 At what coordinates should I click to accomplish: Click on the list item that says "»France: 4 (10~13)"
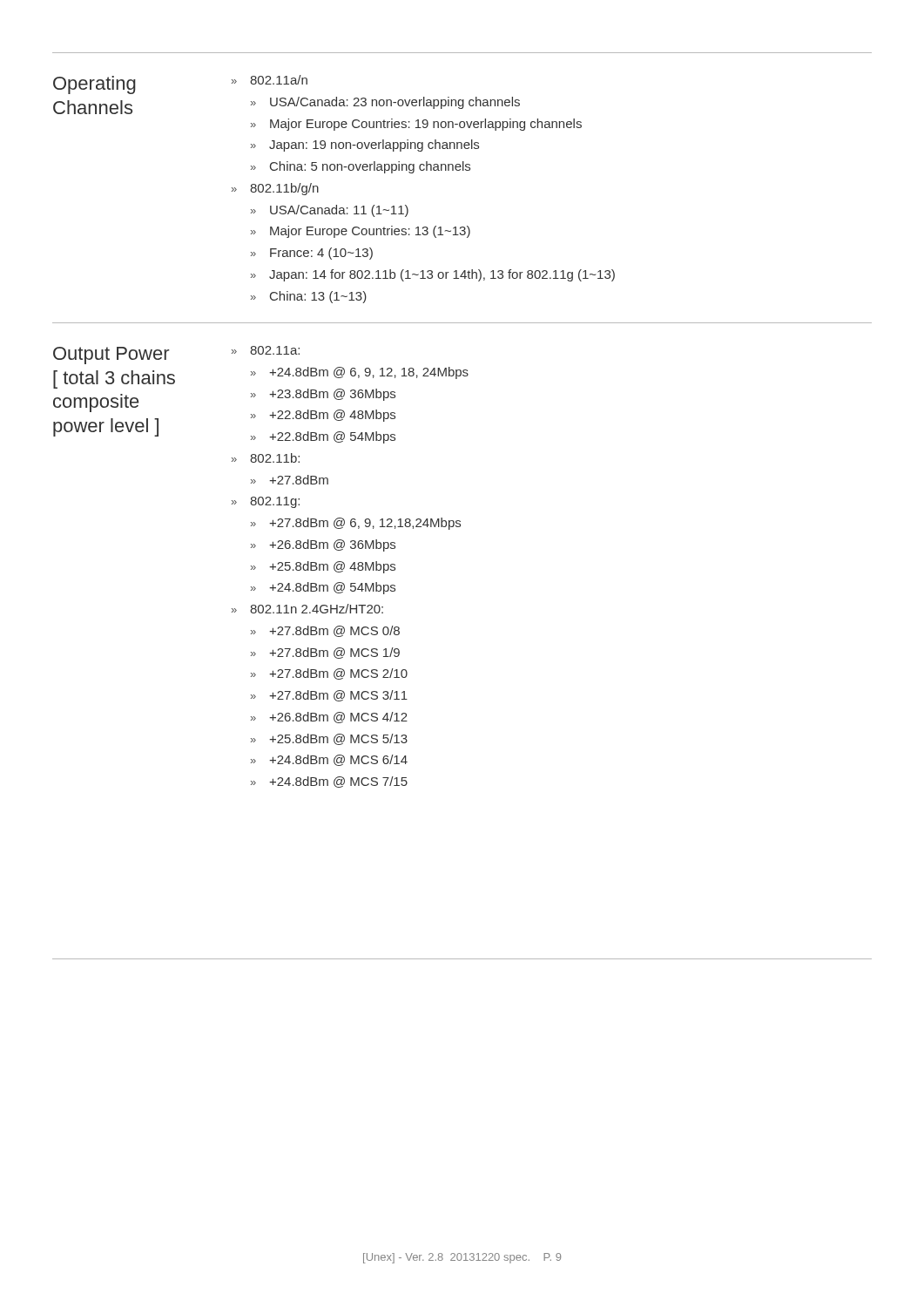click(x=312, y=254)
